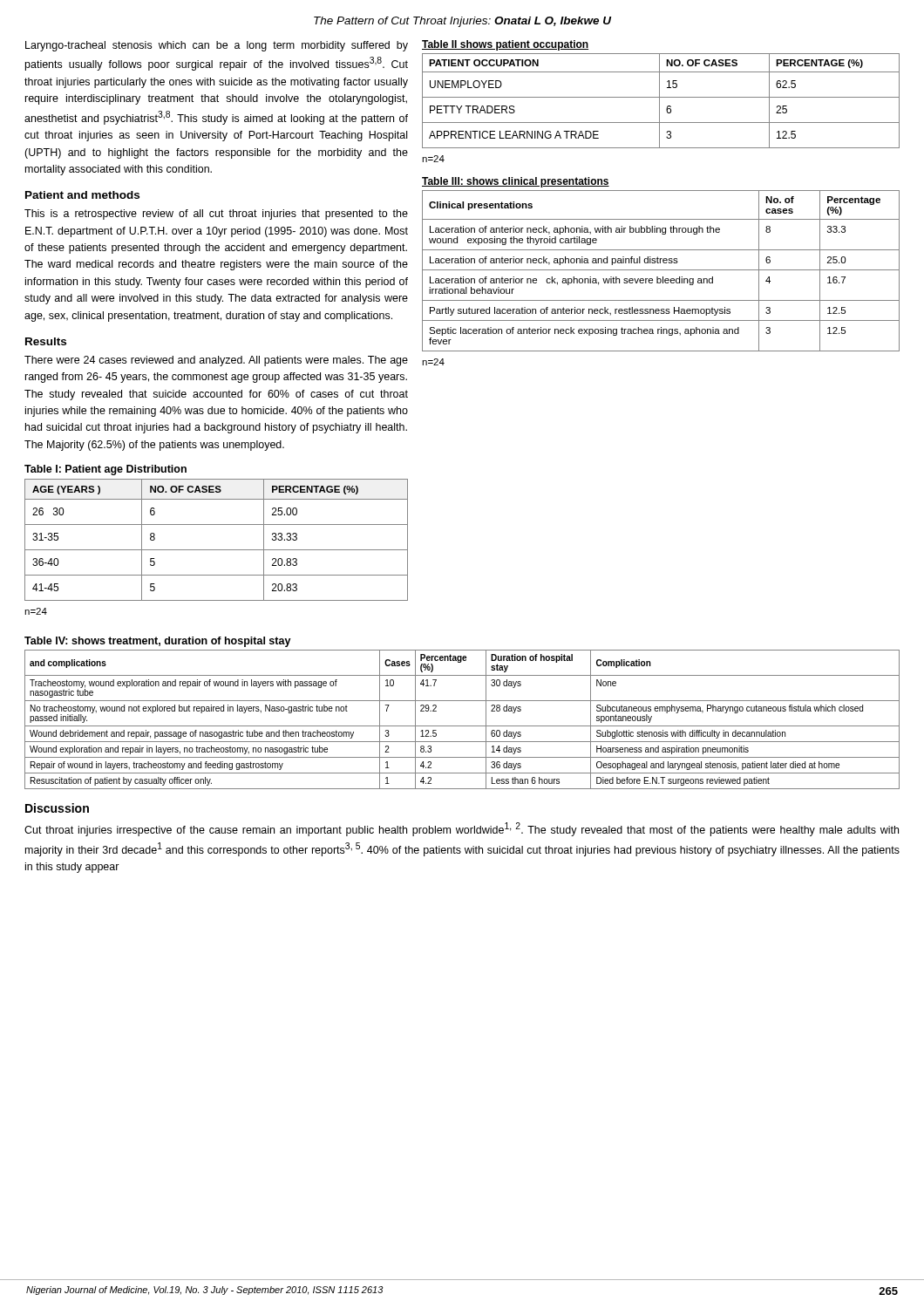This screenshot has height=1308, width=924.
Task: Select the table that reads "Laceration of anterior ne ck,"
Action: (661, 271)
